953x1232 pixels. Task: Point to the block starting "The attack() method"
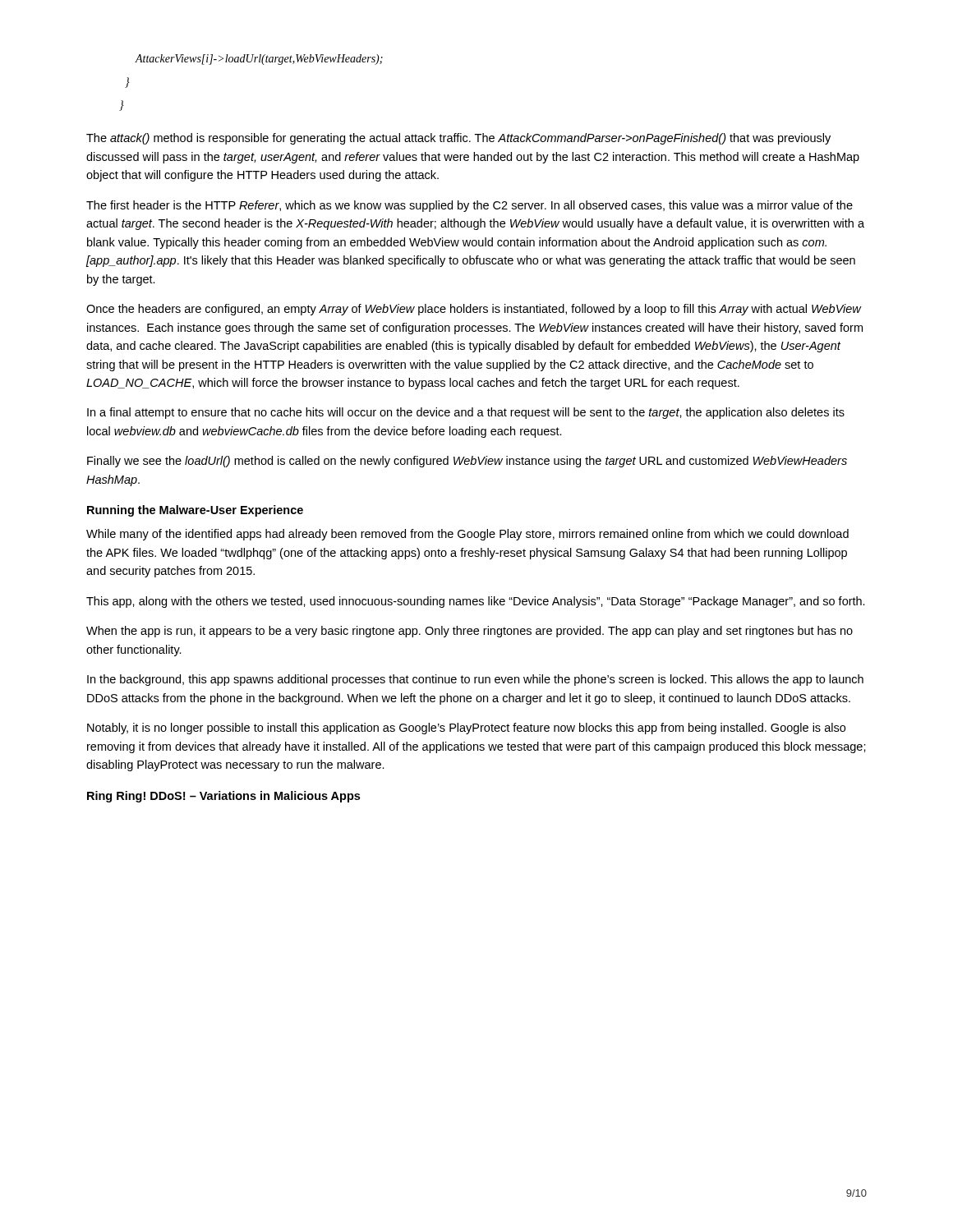pos(473,157)
